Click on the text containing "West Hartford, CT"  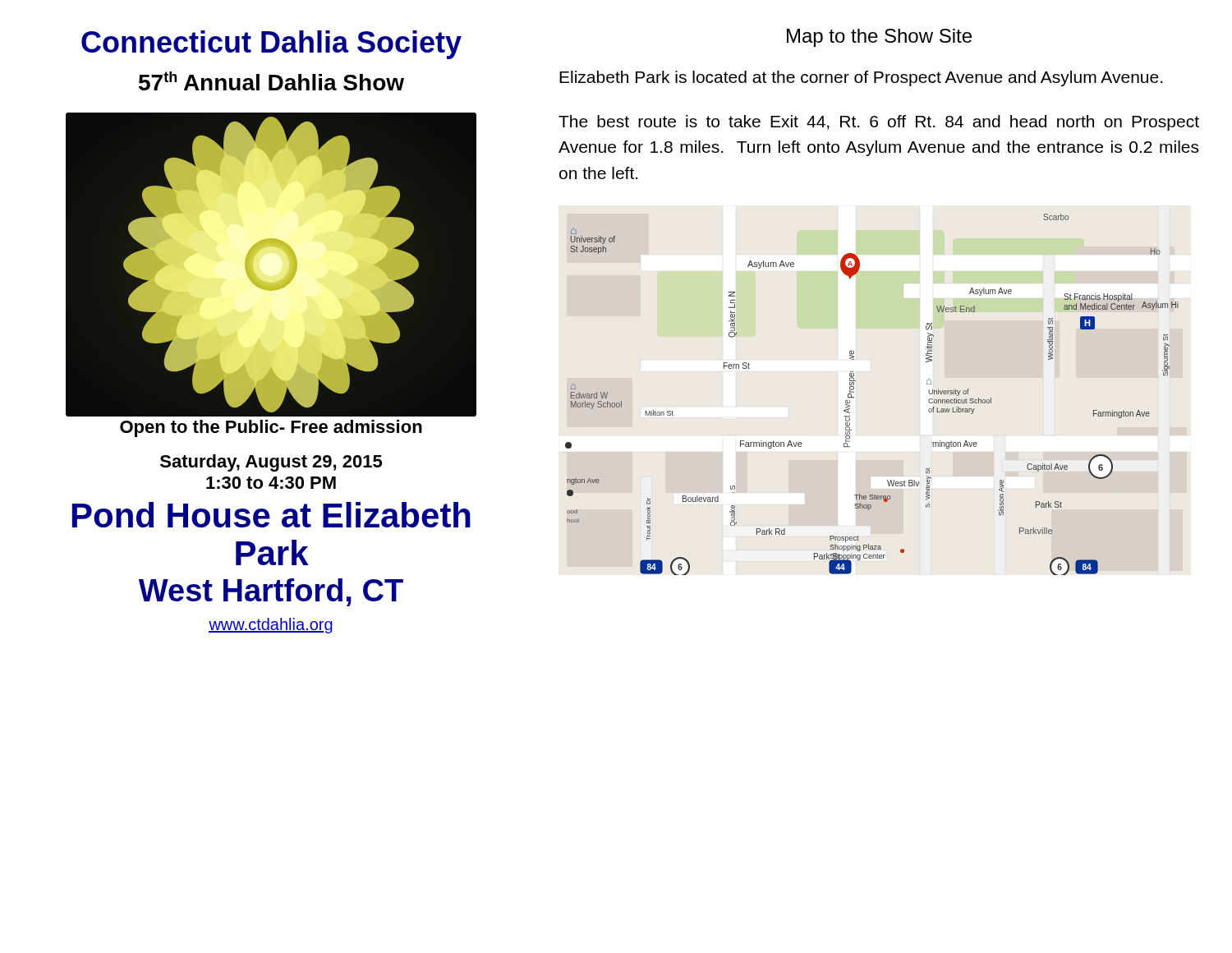[271, 591]
